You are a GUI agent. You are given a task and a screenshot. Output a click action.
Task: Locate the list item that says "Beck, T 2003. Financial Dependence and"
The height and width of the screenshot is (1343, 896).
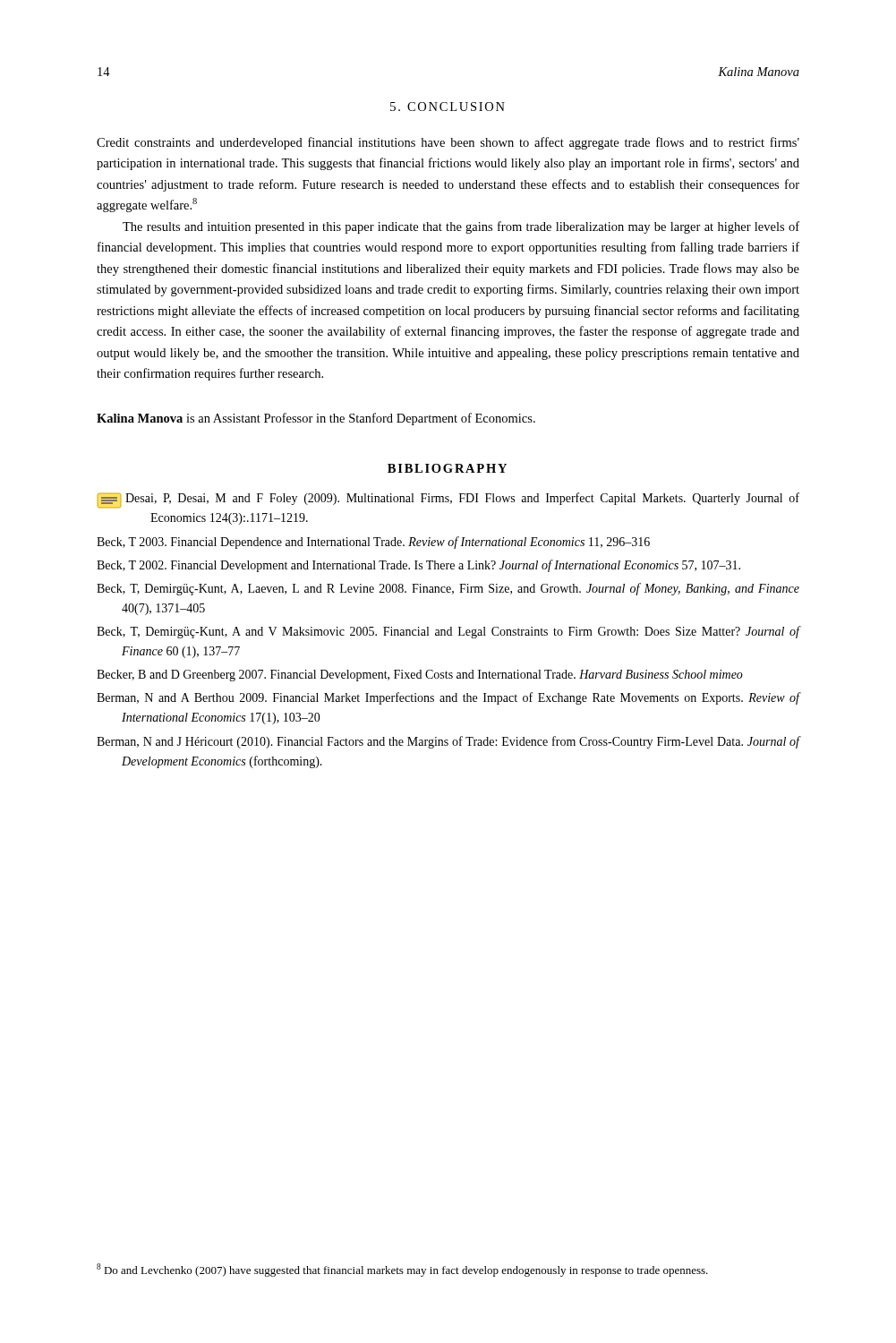(x=373, y=542)
